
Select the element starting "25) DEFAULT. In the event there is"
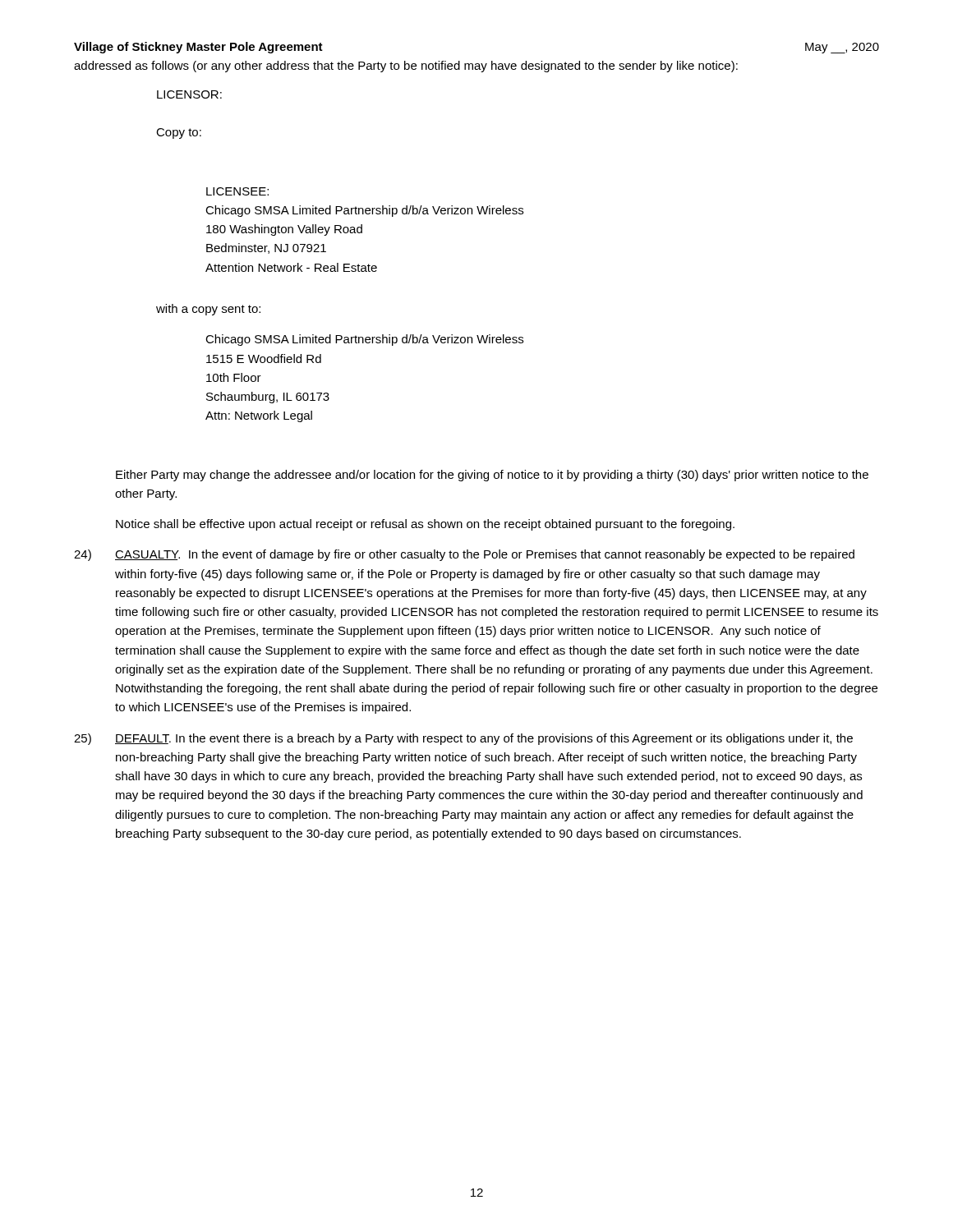tap(476, 785)
